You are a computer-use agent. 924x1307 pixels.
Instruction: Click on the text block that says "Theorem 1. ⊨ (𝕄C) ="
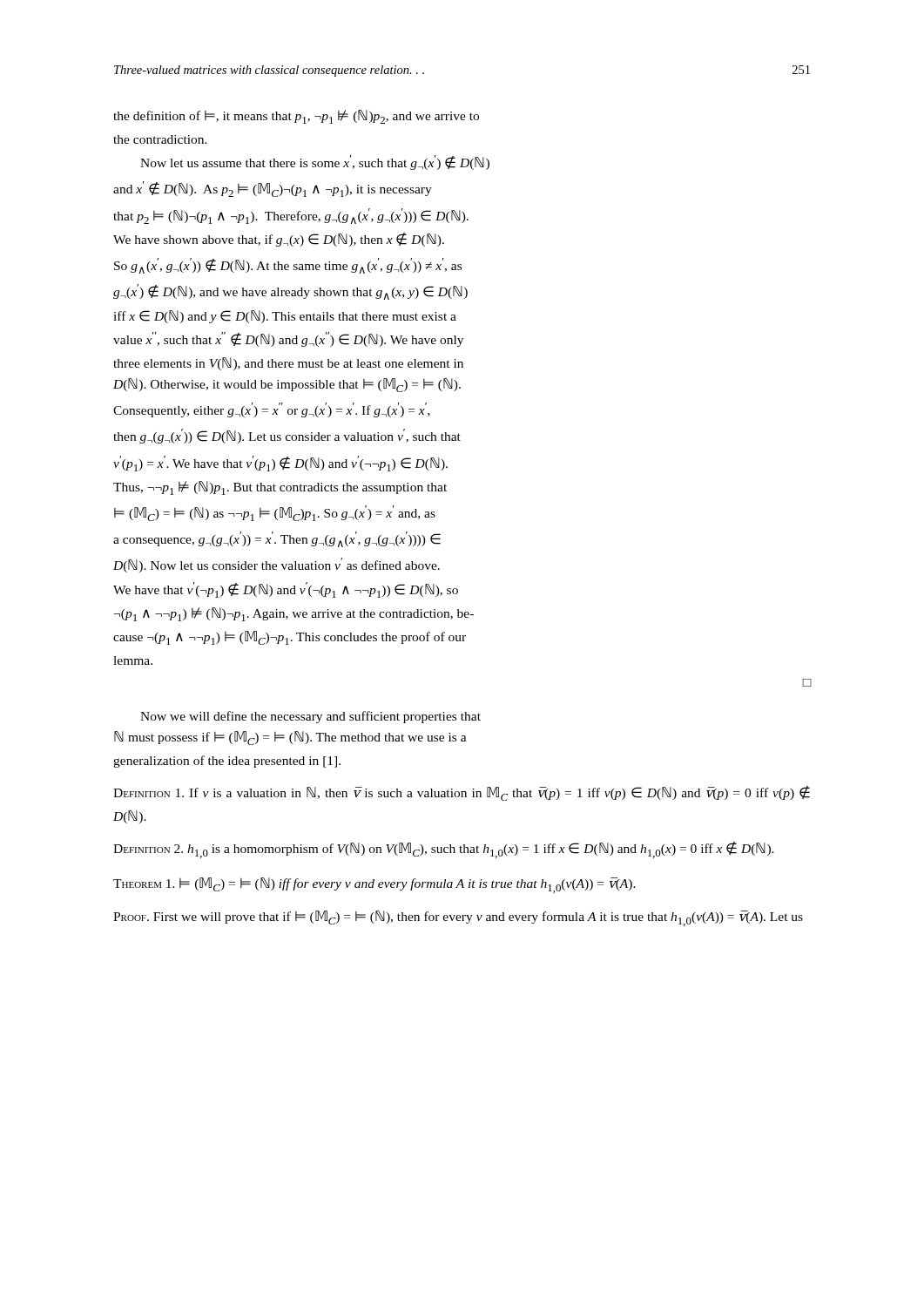click(462, 885)
